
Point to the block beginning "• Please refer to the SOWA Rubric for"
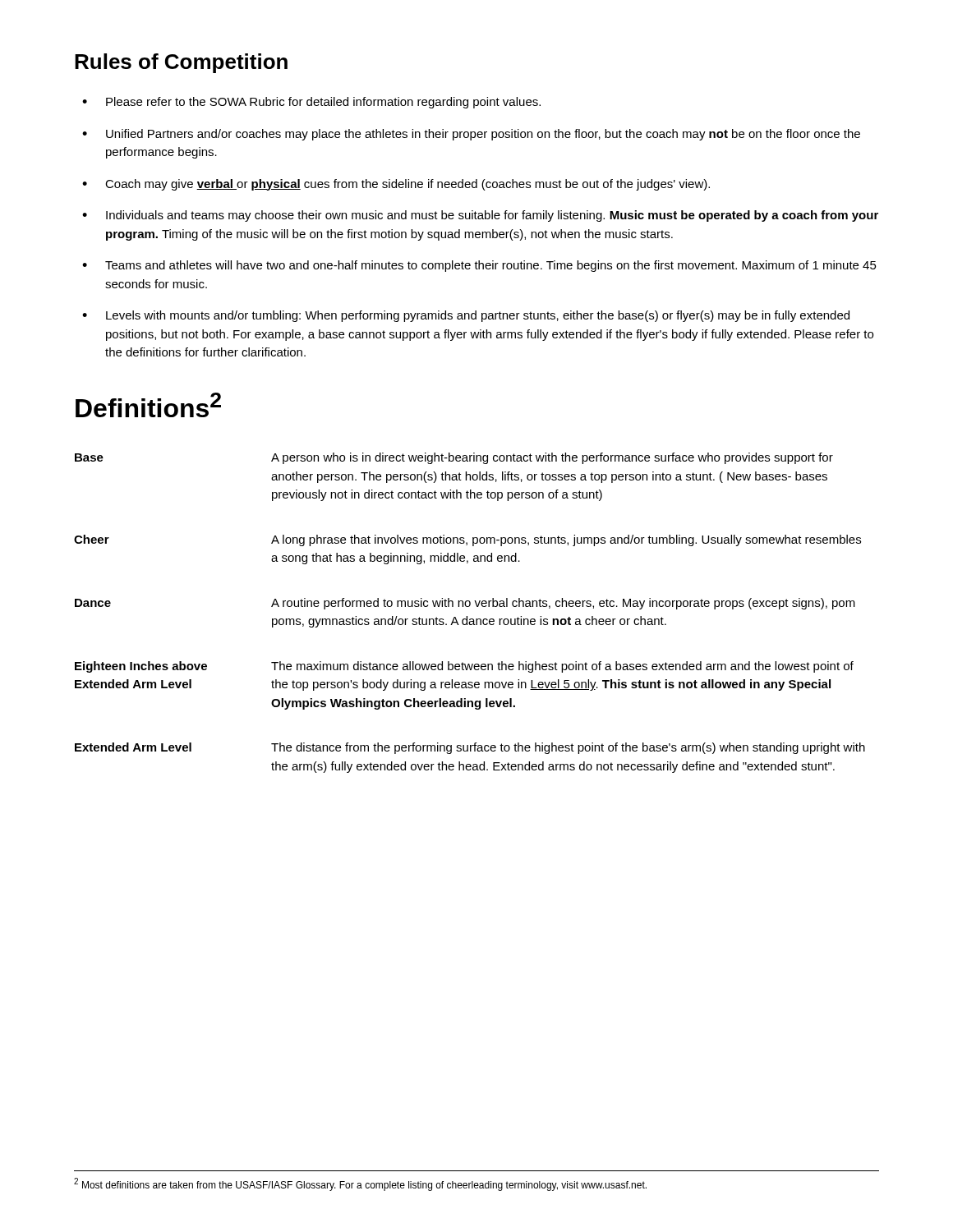click(481, 102)
